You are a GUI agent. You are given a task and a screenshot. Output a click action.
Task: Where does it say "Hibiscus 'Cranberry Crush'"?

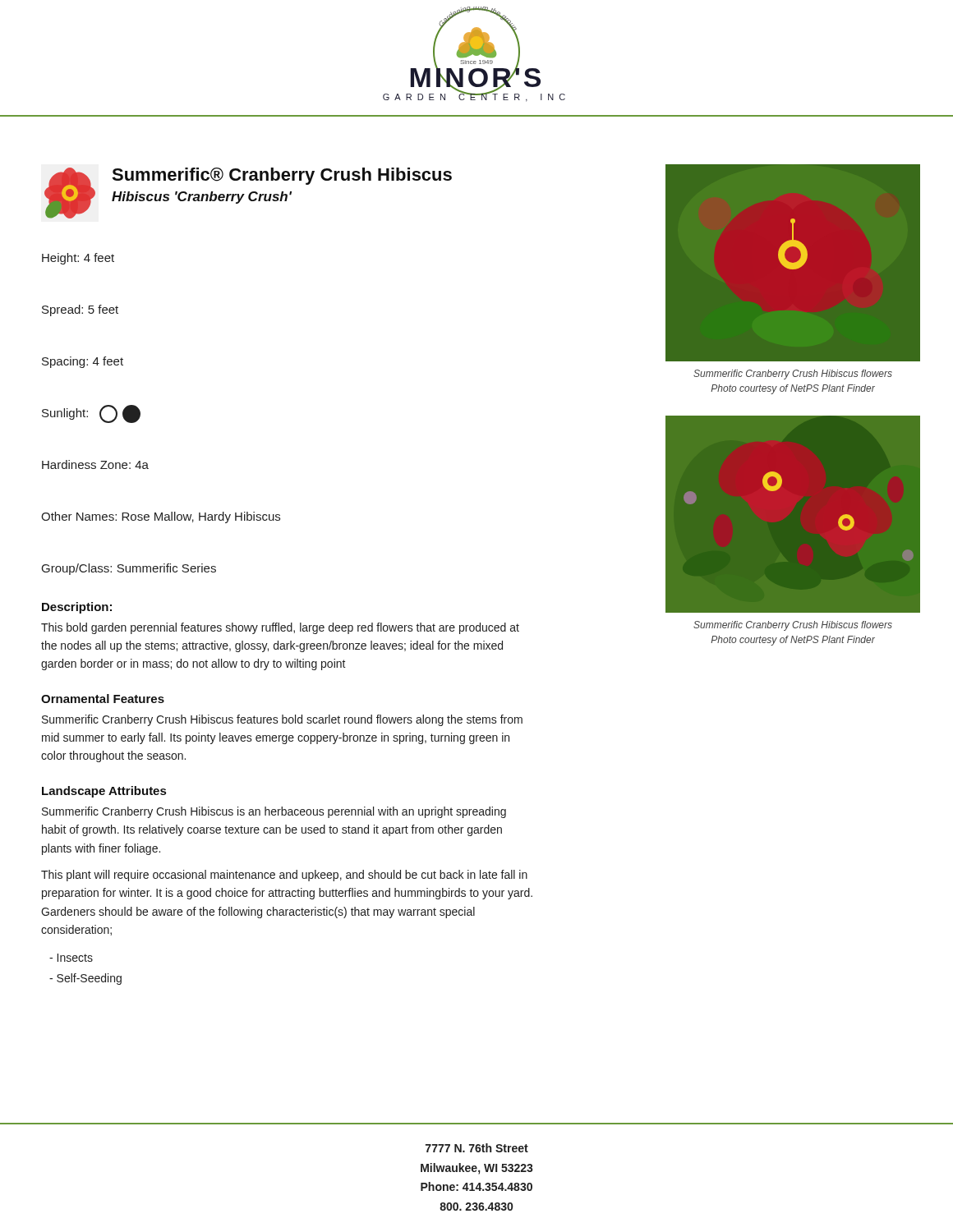click(x=202, y=197)
